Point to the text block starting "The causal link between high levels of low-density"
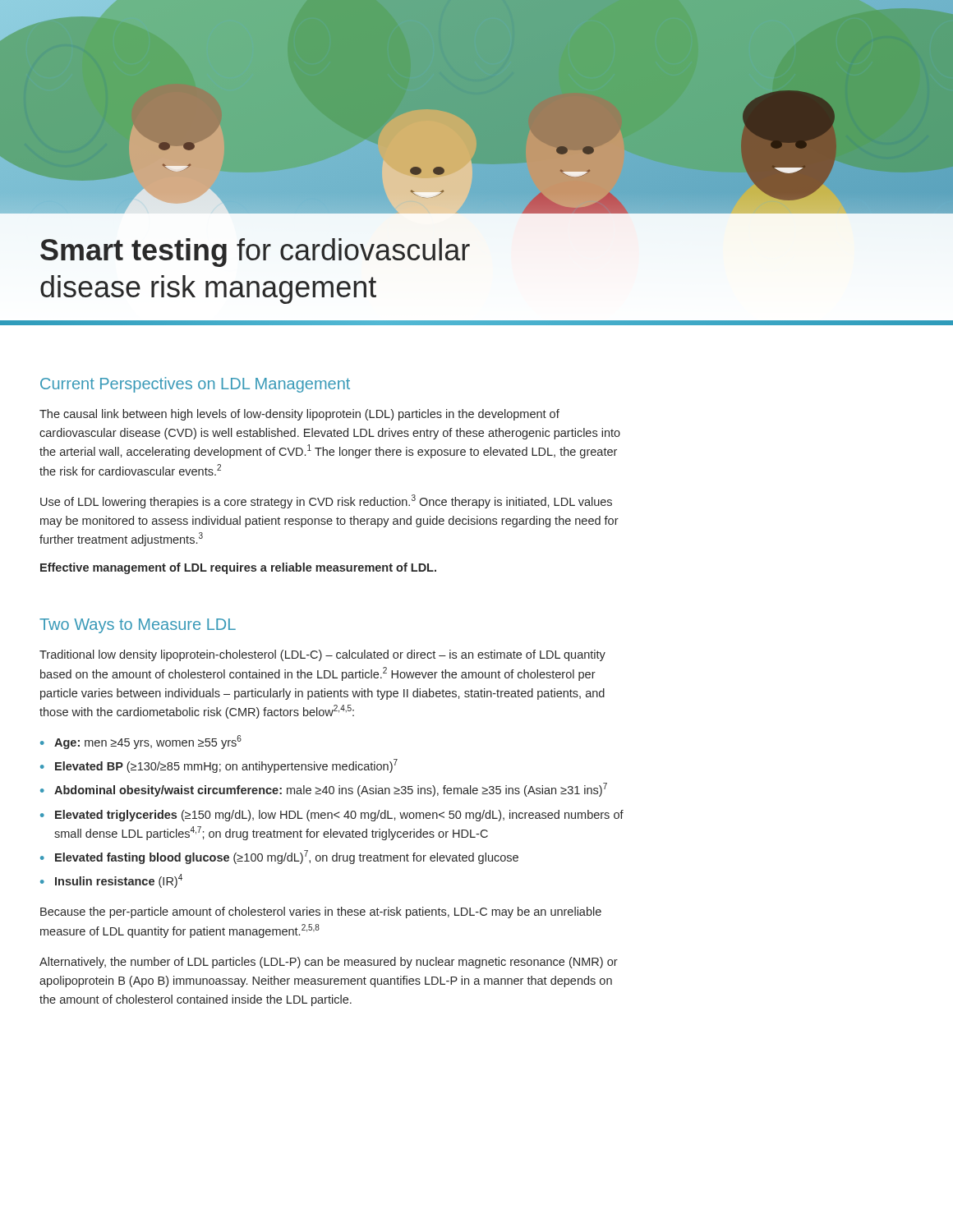 tap(330, 443)
